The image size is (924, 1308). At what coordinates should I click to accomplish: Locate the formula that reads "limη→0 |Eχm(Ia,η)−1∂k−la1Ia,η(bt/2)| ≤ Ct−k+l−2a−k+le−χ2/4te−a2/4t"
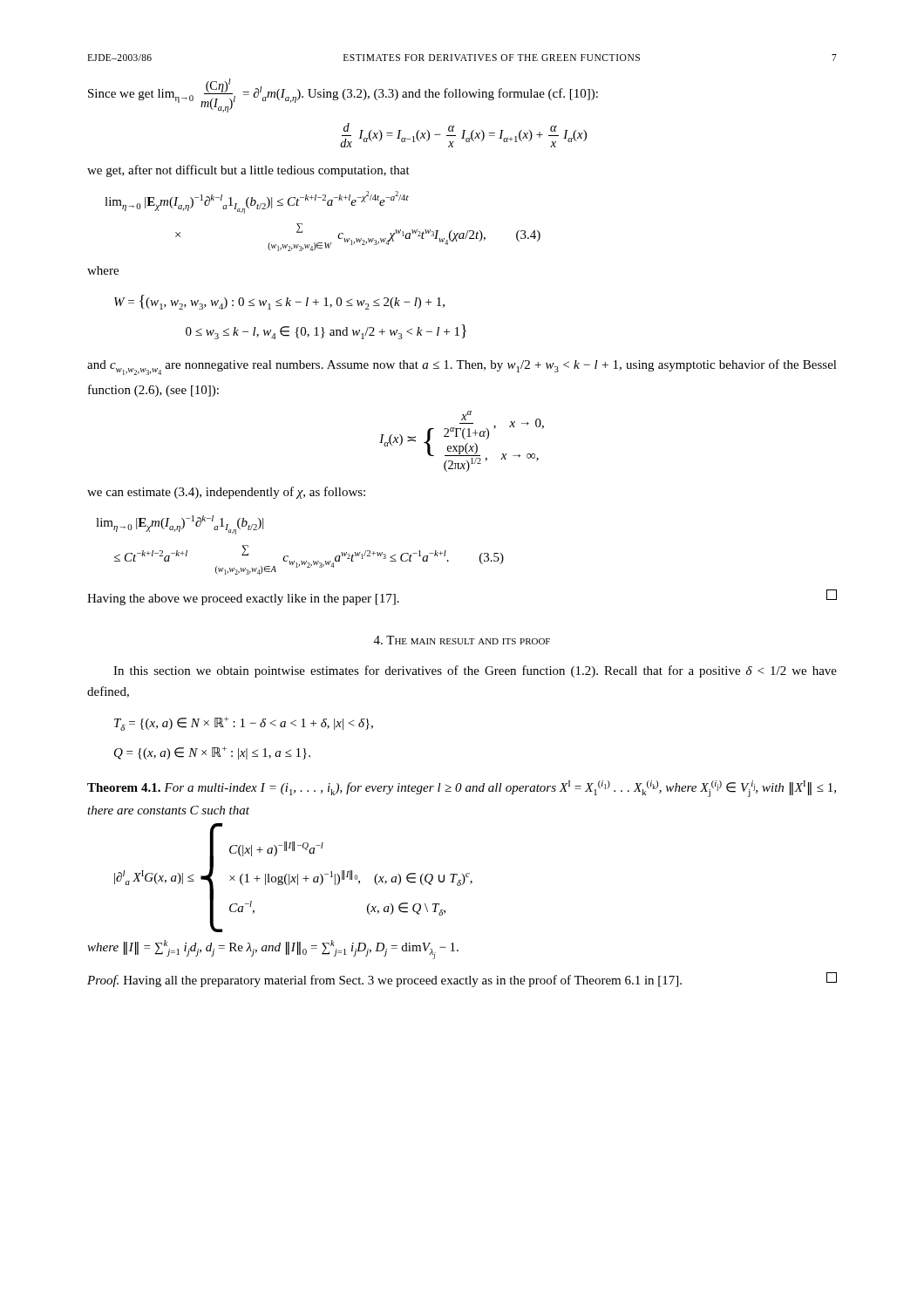pyautogui.click(x=462, y=222)
